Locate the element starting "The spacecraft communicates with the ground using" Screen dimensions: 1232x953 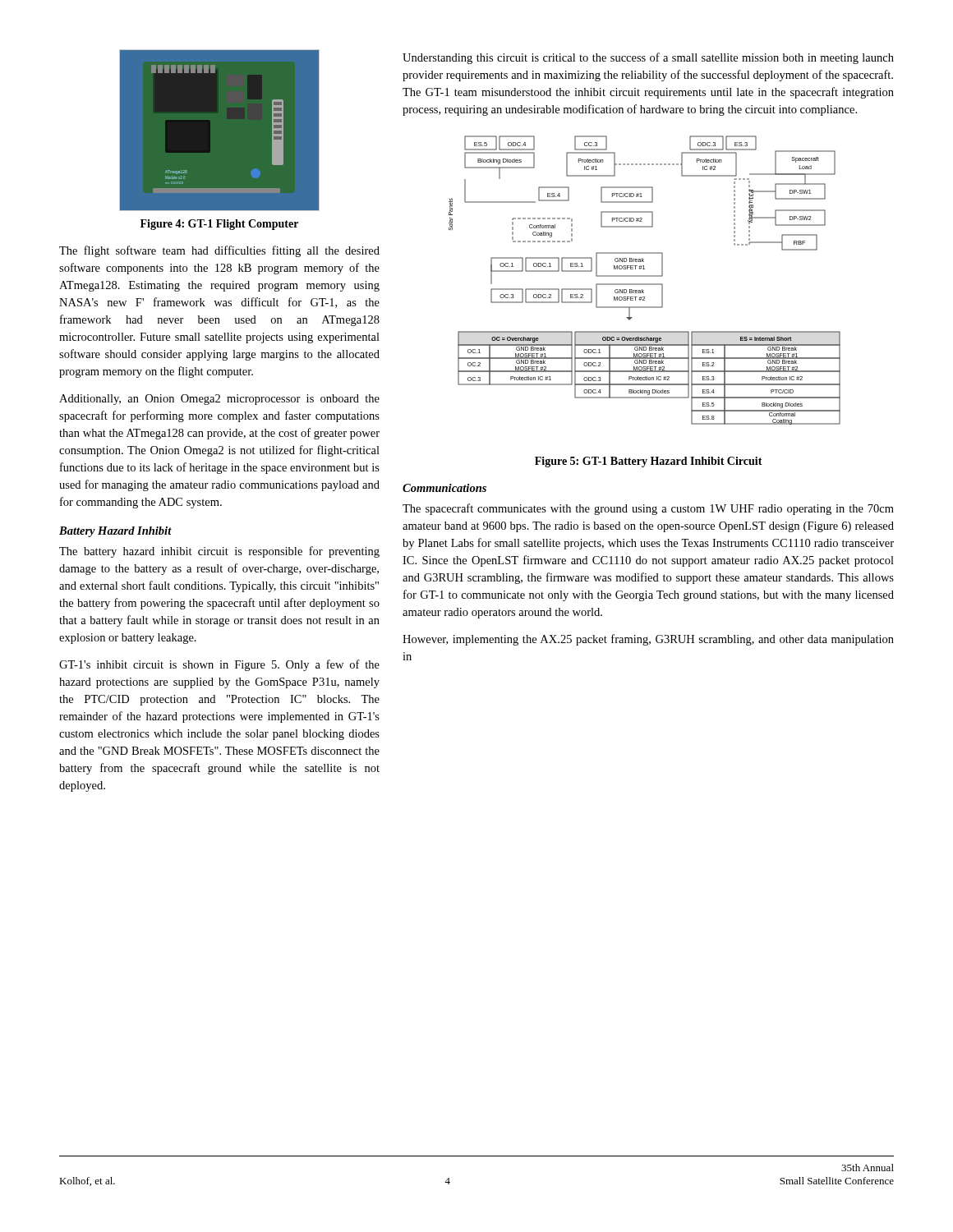pos(648,561)
